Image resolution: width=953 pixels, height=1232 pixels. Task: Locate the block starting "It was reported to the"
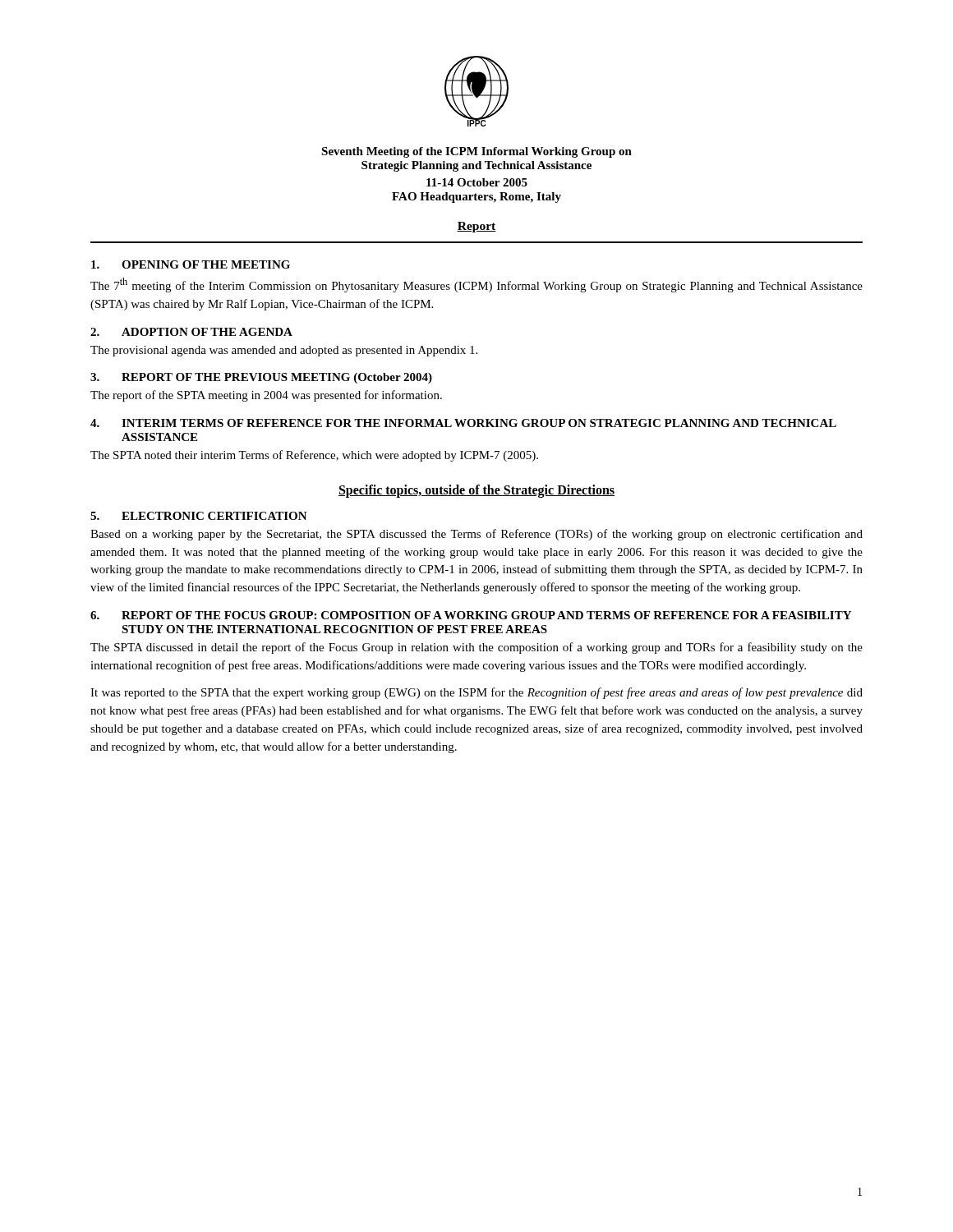coord(476,719)
